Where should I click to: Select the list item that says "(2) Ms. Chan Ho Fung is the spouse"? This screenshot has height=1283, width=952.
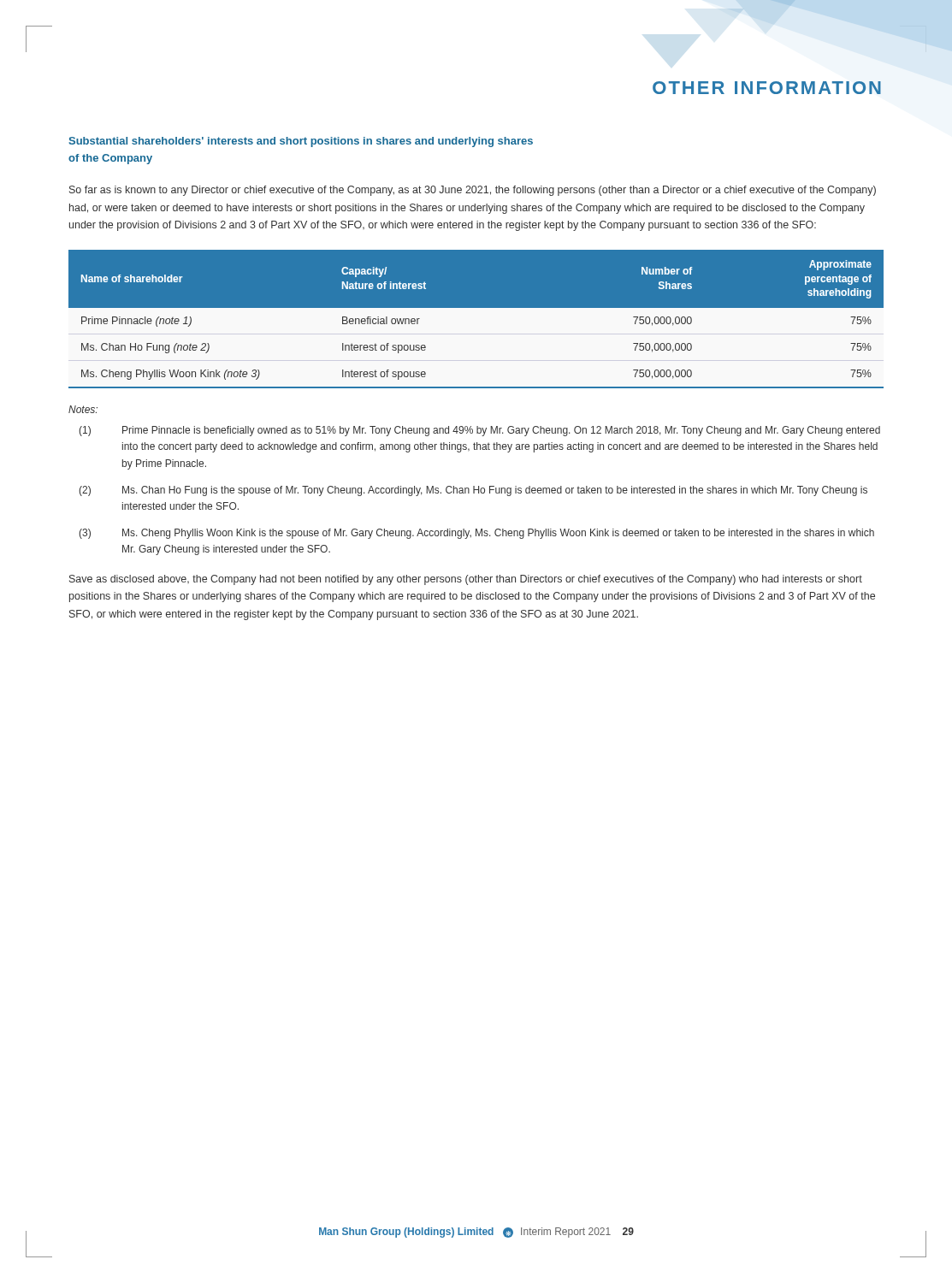click(x=476, y=499)
